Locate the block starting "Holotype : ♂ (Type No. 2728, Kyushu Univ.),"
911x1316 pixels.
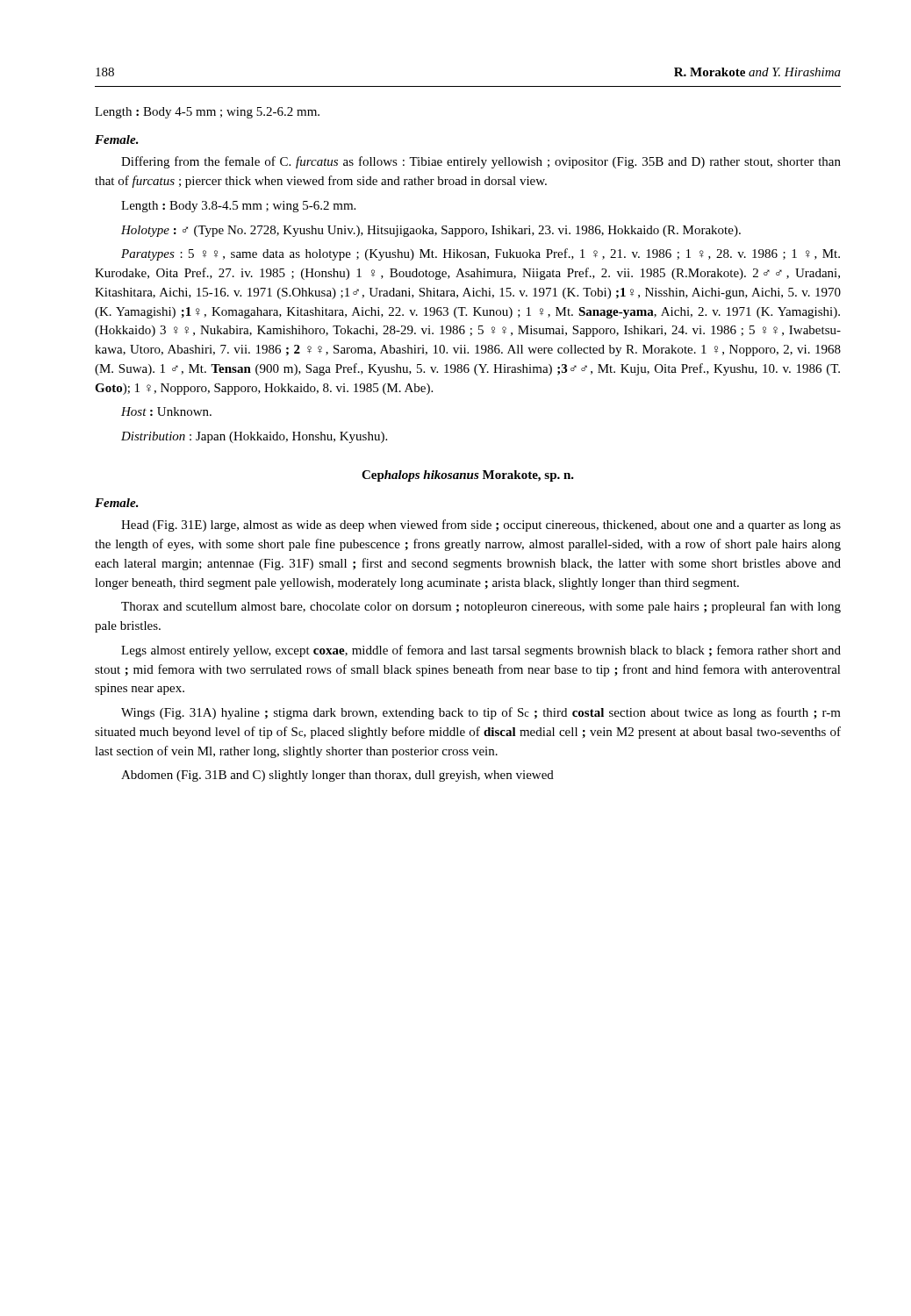[431, 229]
